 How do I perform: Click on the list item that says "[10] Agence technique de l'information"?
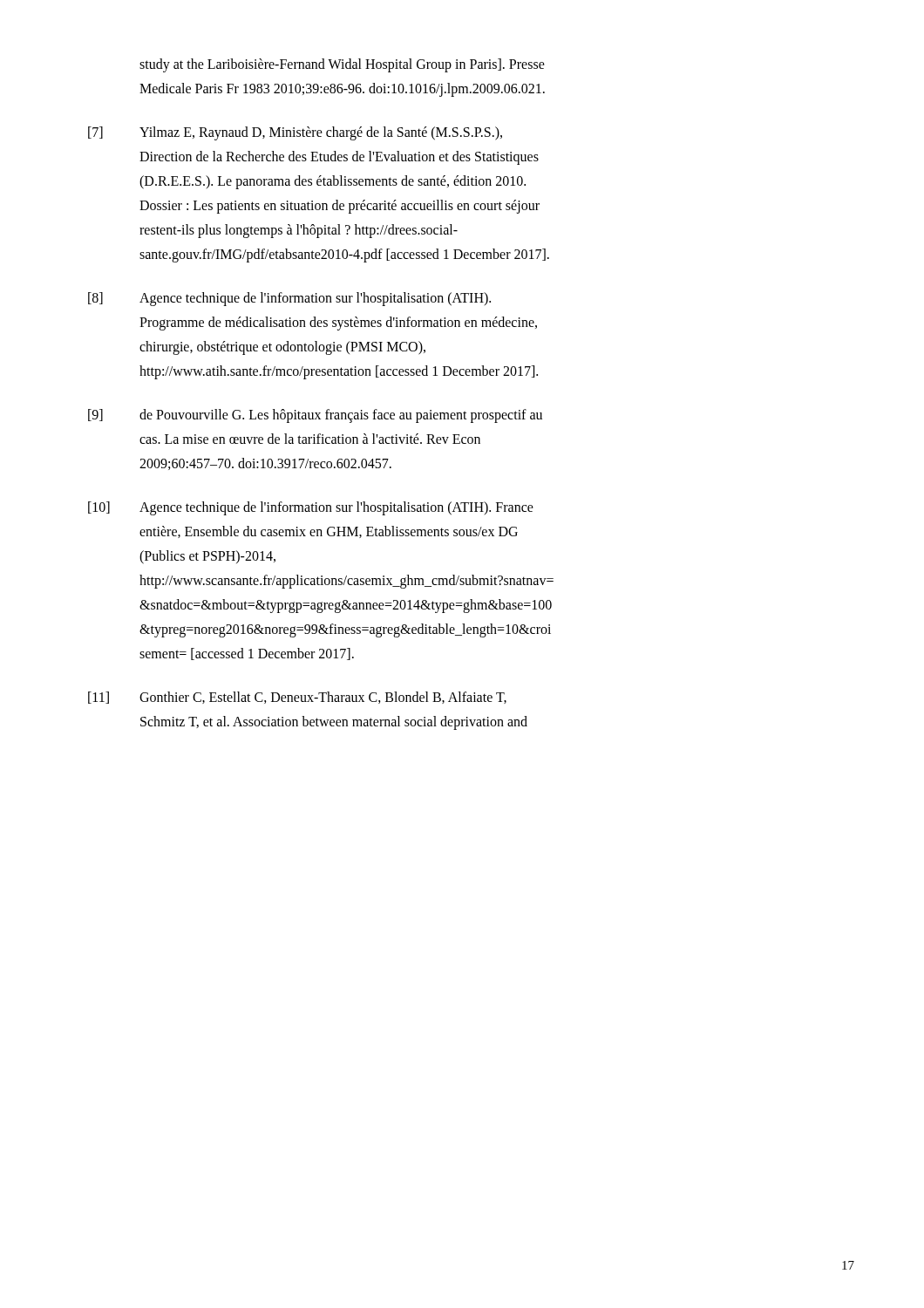(x=471, y=581)
